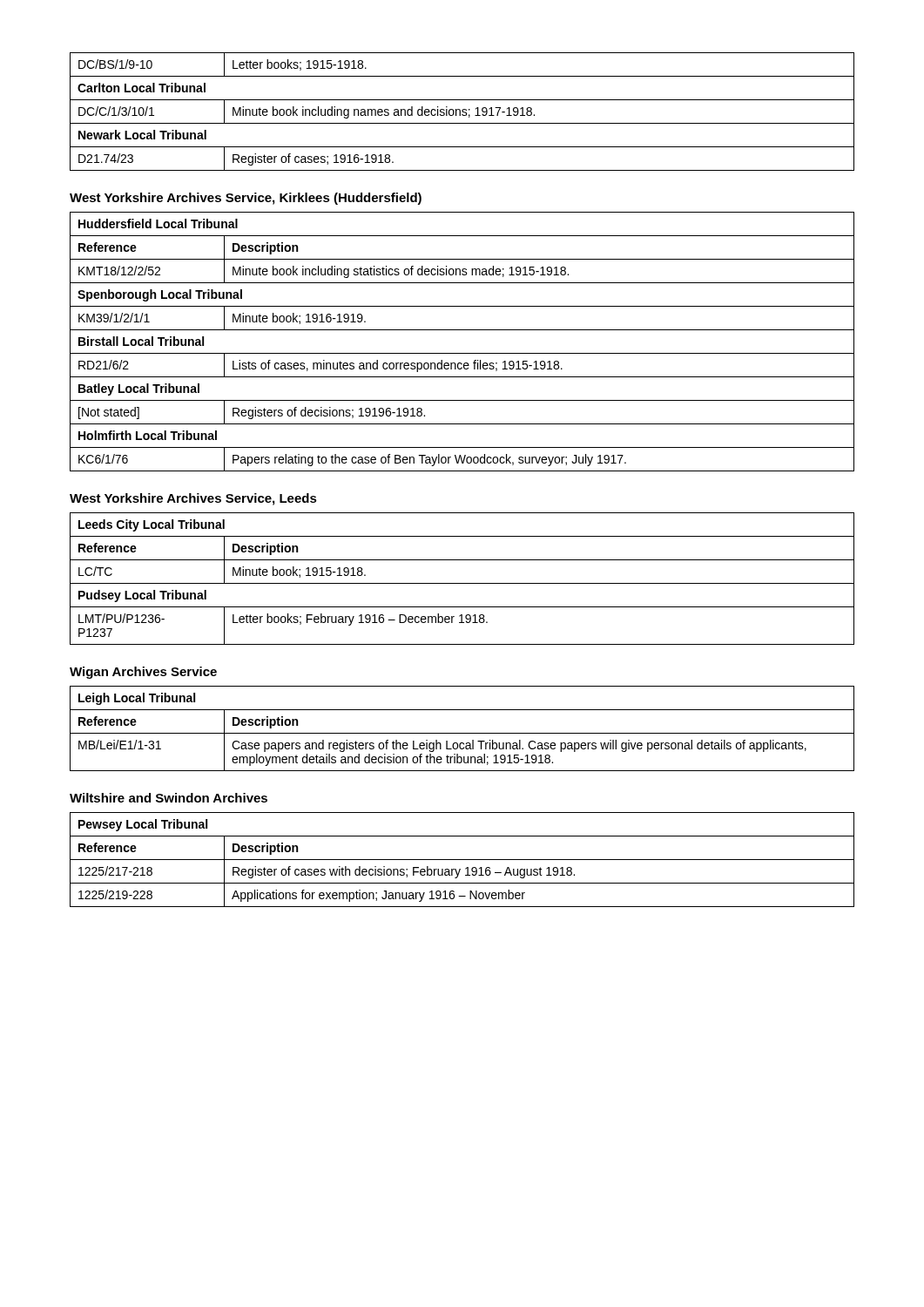The height and width of the screenshot is (1307, 924).
Task: Find the table that mentions "Leeds City Local Tribunal"
Action: point(462,579)
